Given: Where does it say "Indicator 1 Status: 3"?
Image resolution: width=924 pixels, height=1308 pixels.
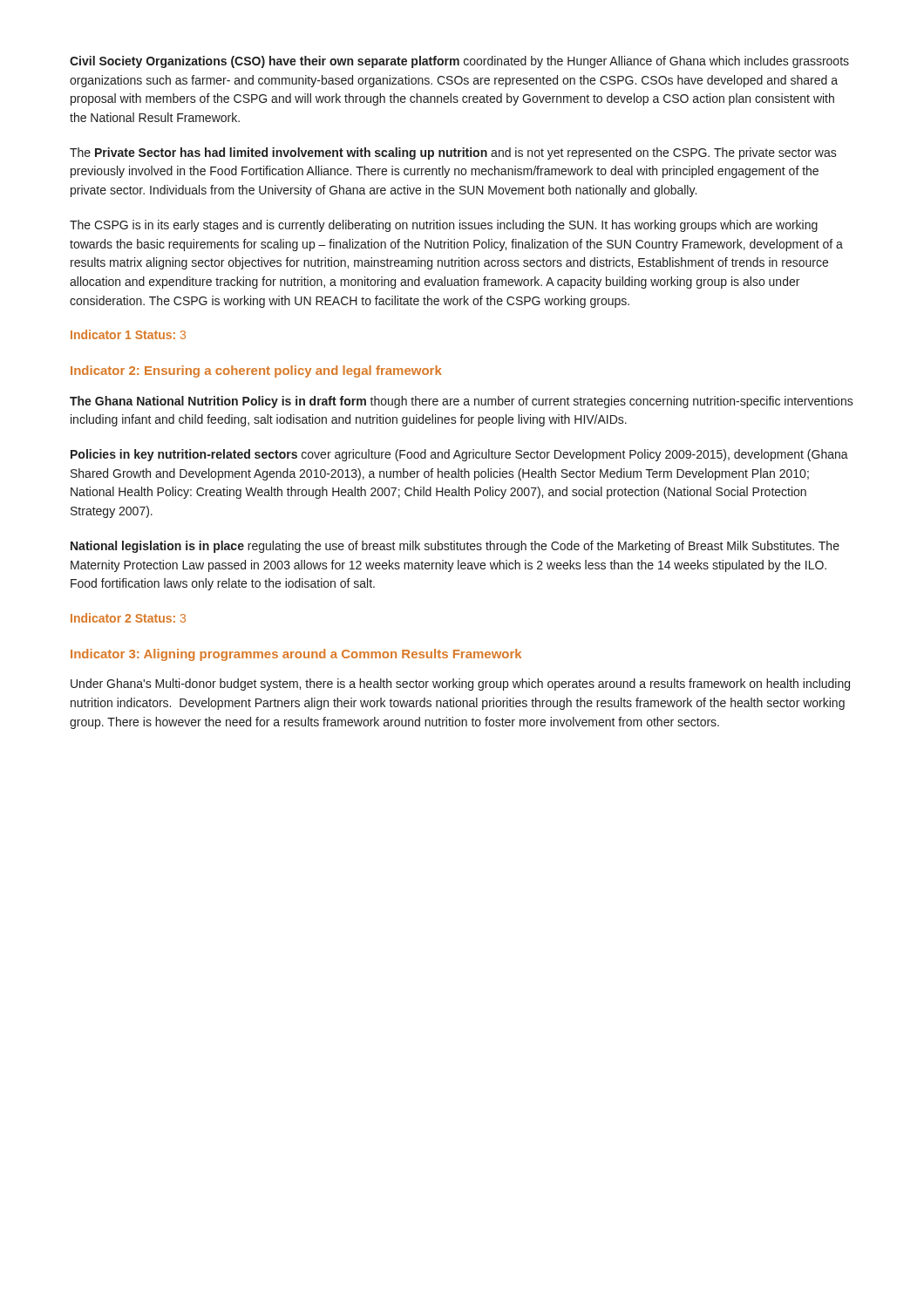Looking at the screenshot, I should tap(128, 335).
